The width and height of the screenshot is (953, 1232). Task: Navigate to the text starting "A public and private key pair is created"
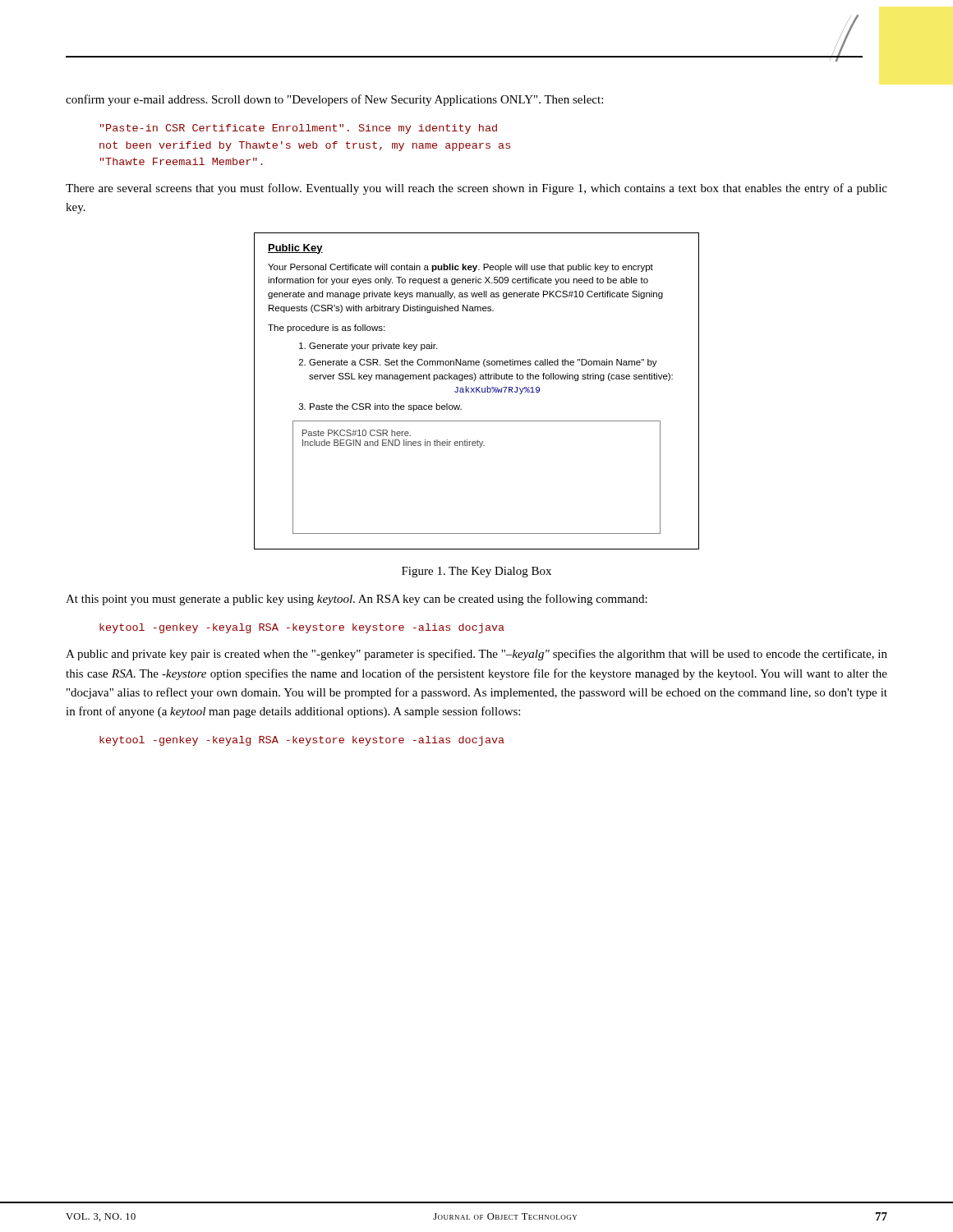tap(476, 683)
